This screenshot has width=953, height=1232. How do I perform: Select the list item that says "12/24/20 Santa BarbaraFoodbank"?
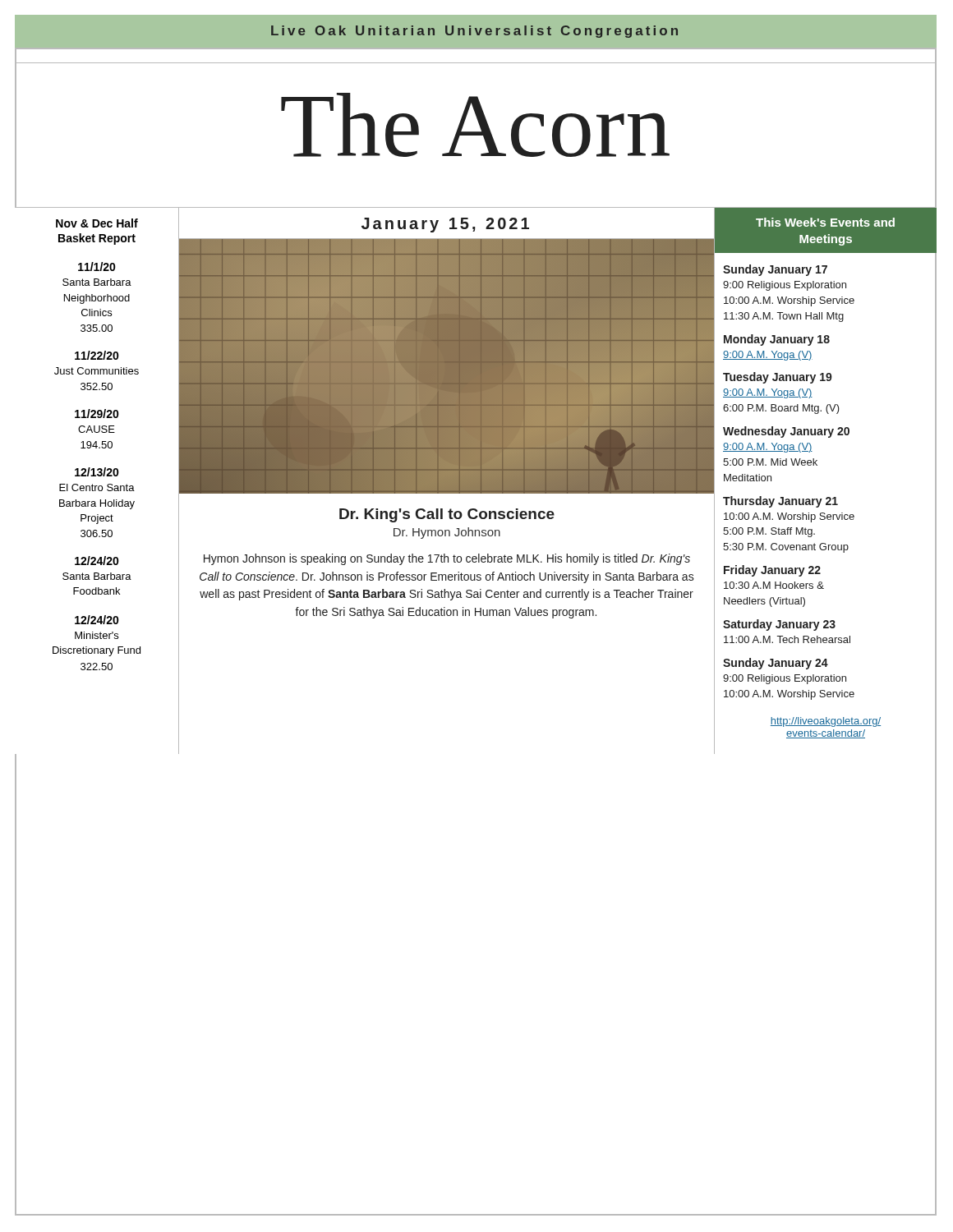[97, 577]
